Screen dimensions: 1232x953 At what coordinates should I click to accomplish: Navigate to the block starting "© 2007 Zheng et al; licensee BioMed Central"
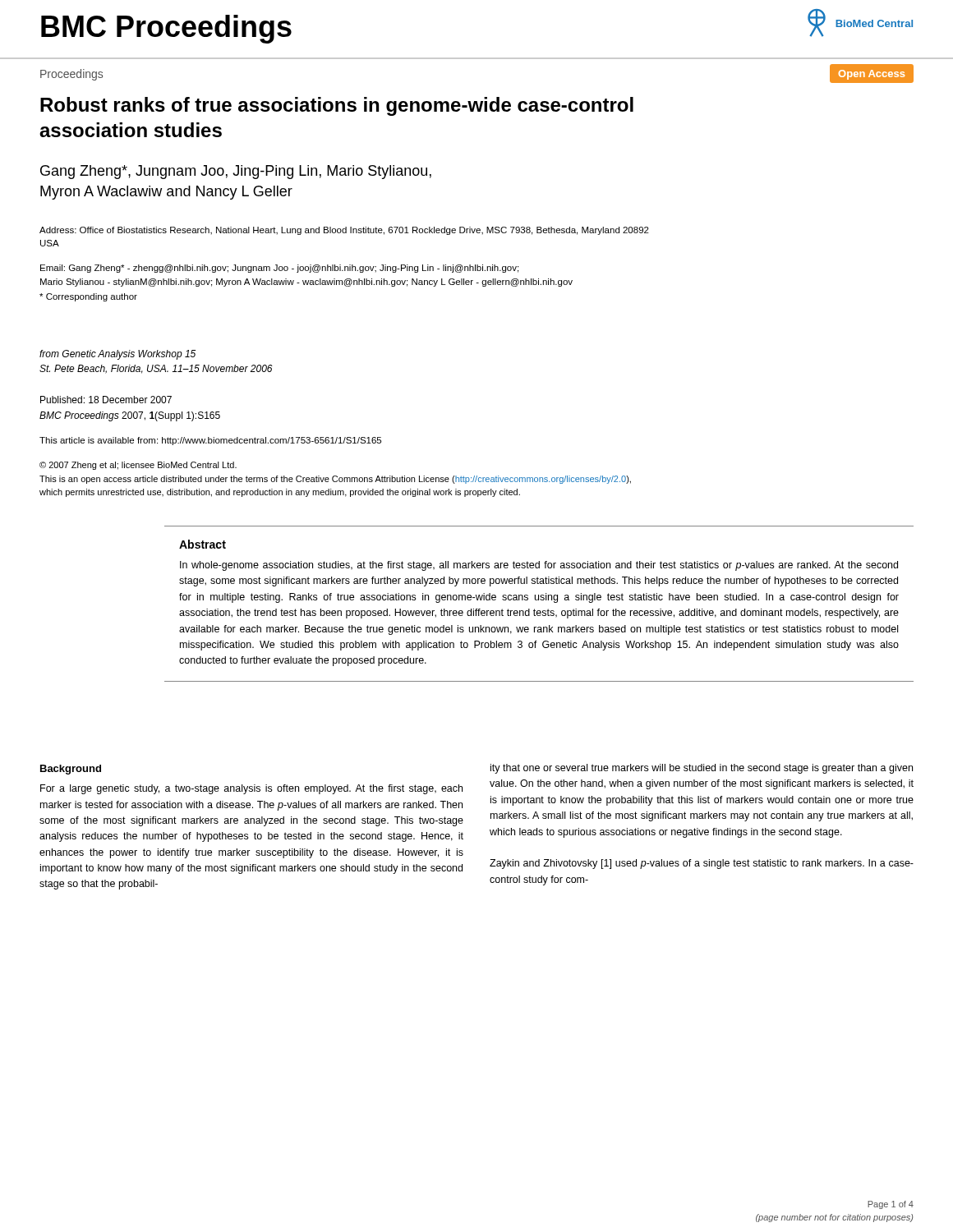point(336,478)
